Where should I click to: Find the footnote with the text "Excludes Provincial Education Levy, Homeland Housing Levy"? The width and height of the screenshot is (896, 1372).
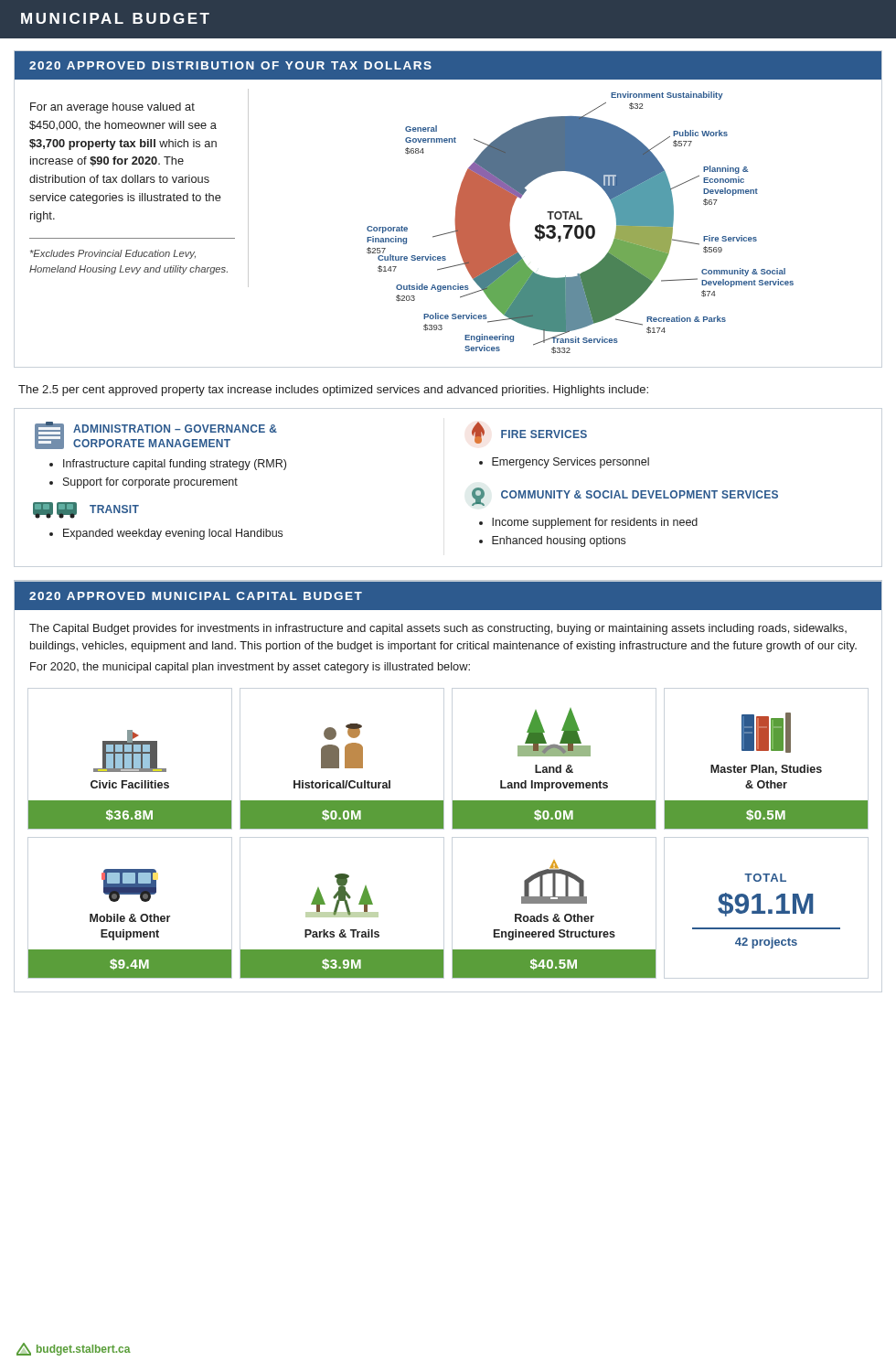pyautogui.click(x=129, y=261)
